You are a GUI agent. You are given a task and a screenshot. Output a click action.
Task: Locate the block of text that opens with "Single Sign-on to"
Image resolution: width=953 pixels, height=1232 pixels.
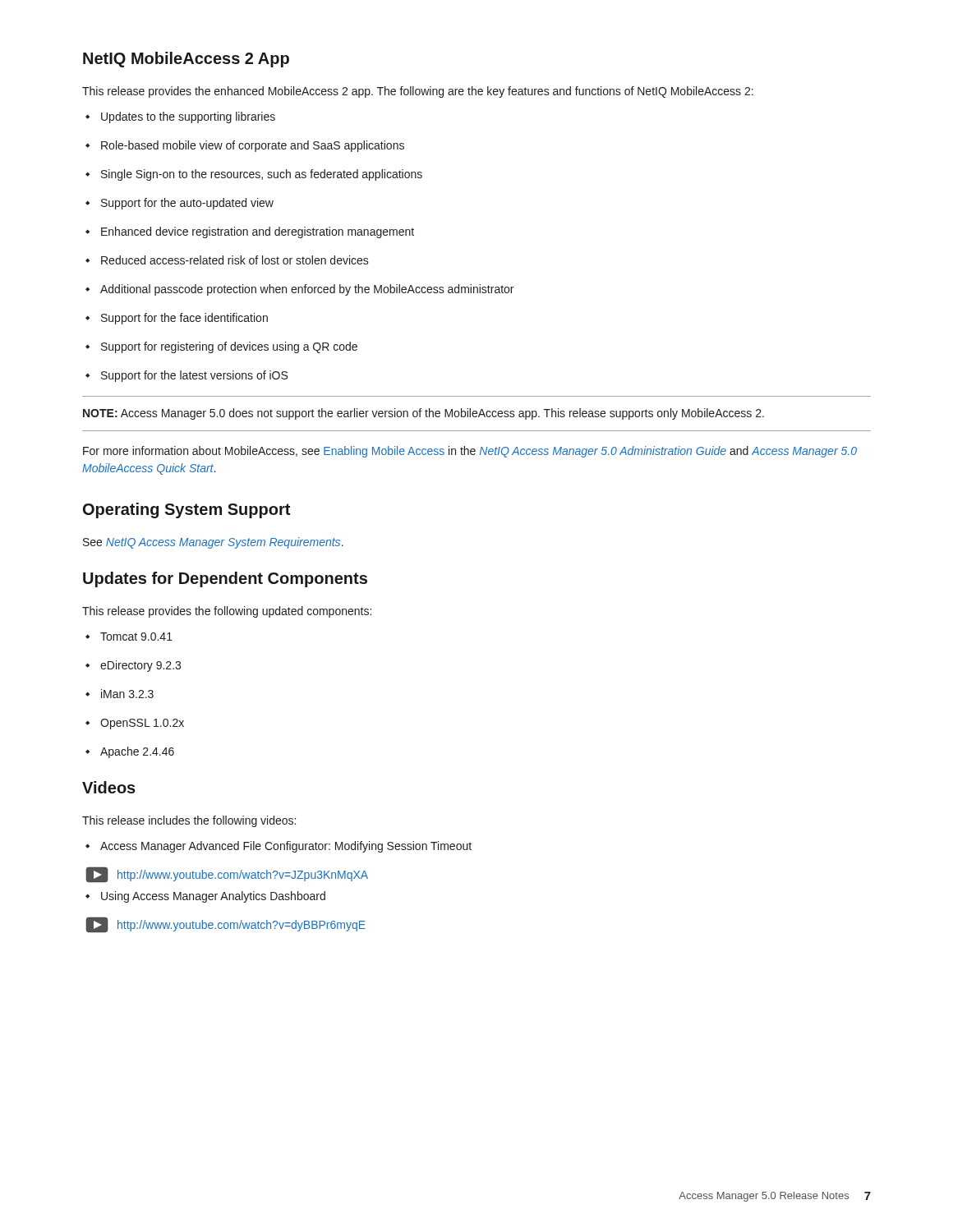(254, 175)
